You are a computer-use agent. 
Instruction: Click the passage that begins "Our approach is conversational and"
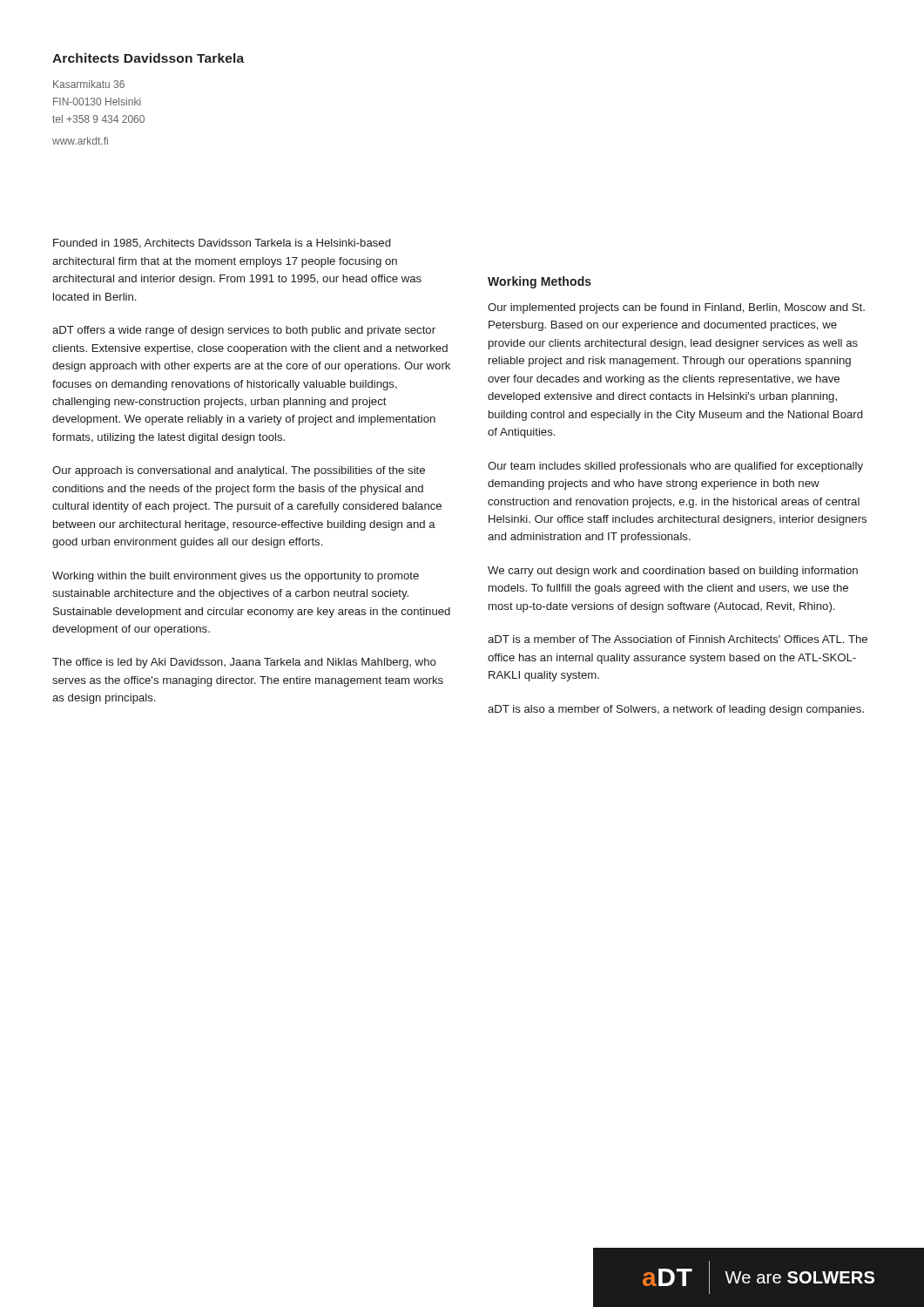coord(247,506)
